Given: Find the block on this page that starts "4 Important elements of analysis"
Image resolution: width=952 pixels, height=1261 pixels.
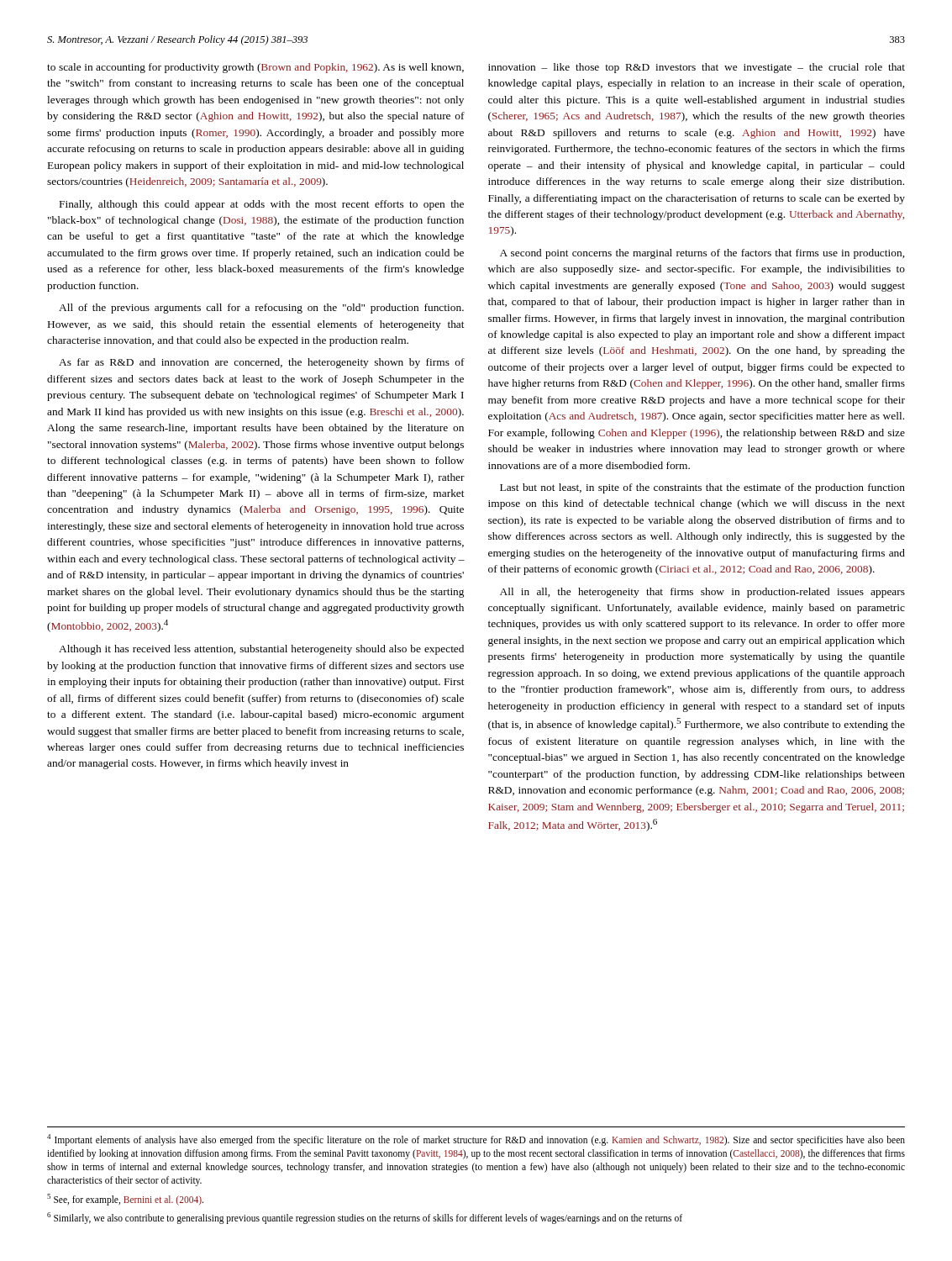Looking at the screenshot, I should 476,1160.
